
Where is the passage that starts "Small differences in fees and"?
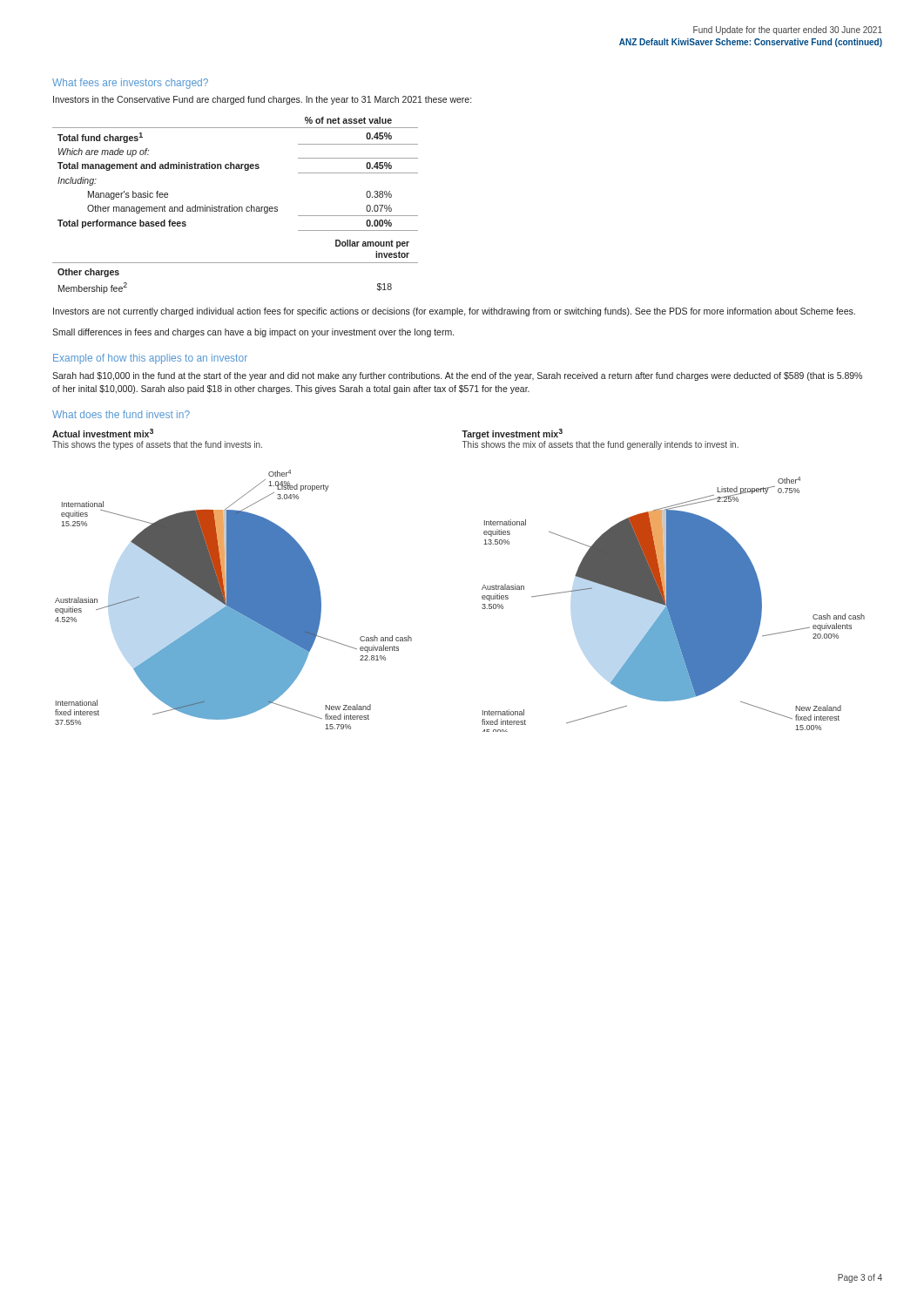click(x=253, y=332)
